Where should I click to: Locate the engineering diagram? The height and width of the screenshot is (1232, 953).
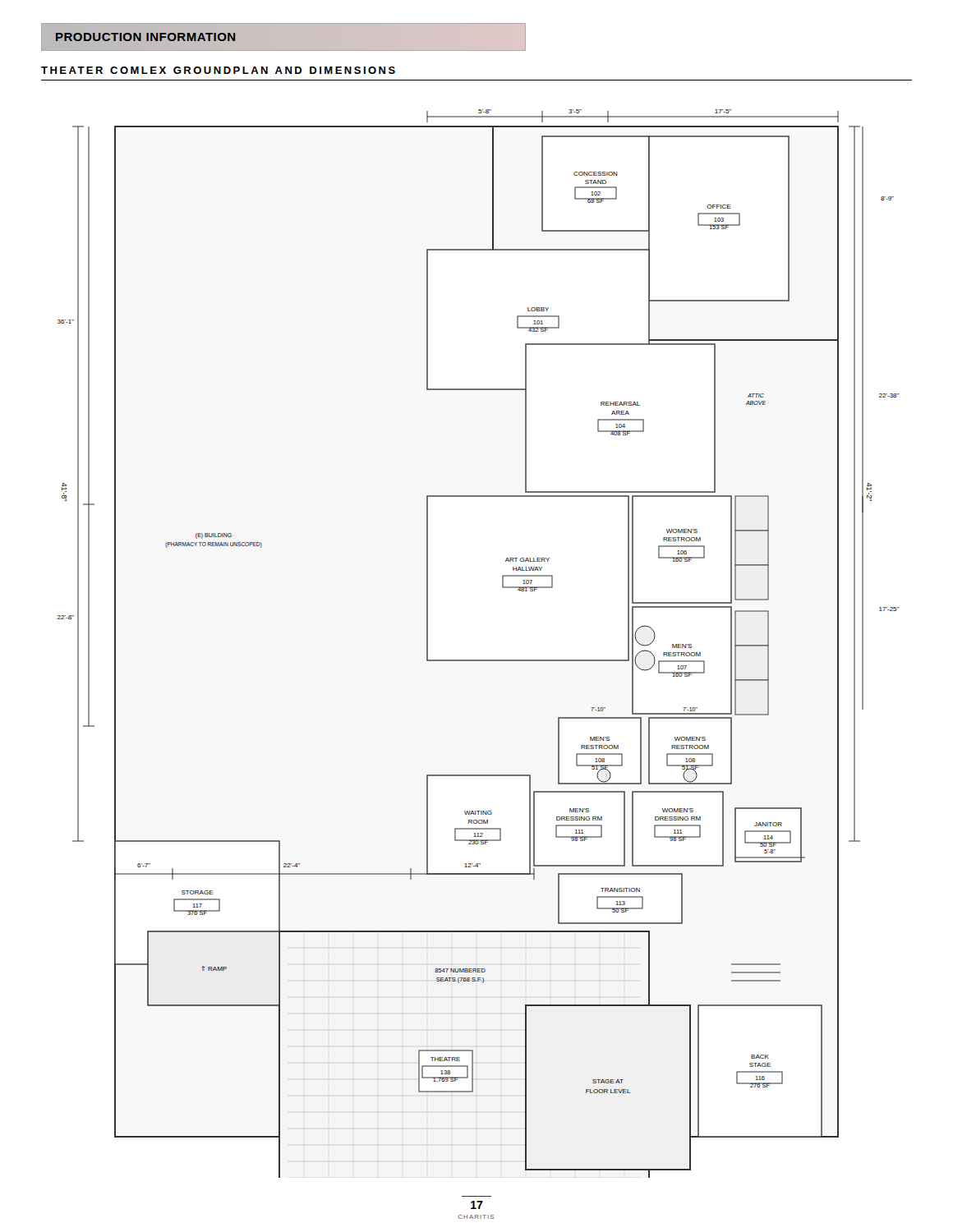pyautogui.click(x=476, y=639)
